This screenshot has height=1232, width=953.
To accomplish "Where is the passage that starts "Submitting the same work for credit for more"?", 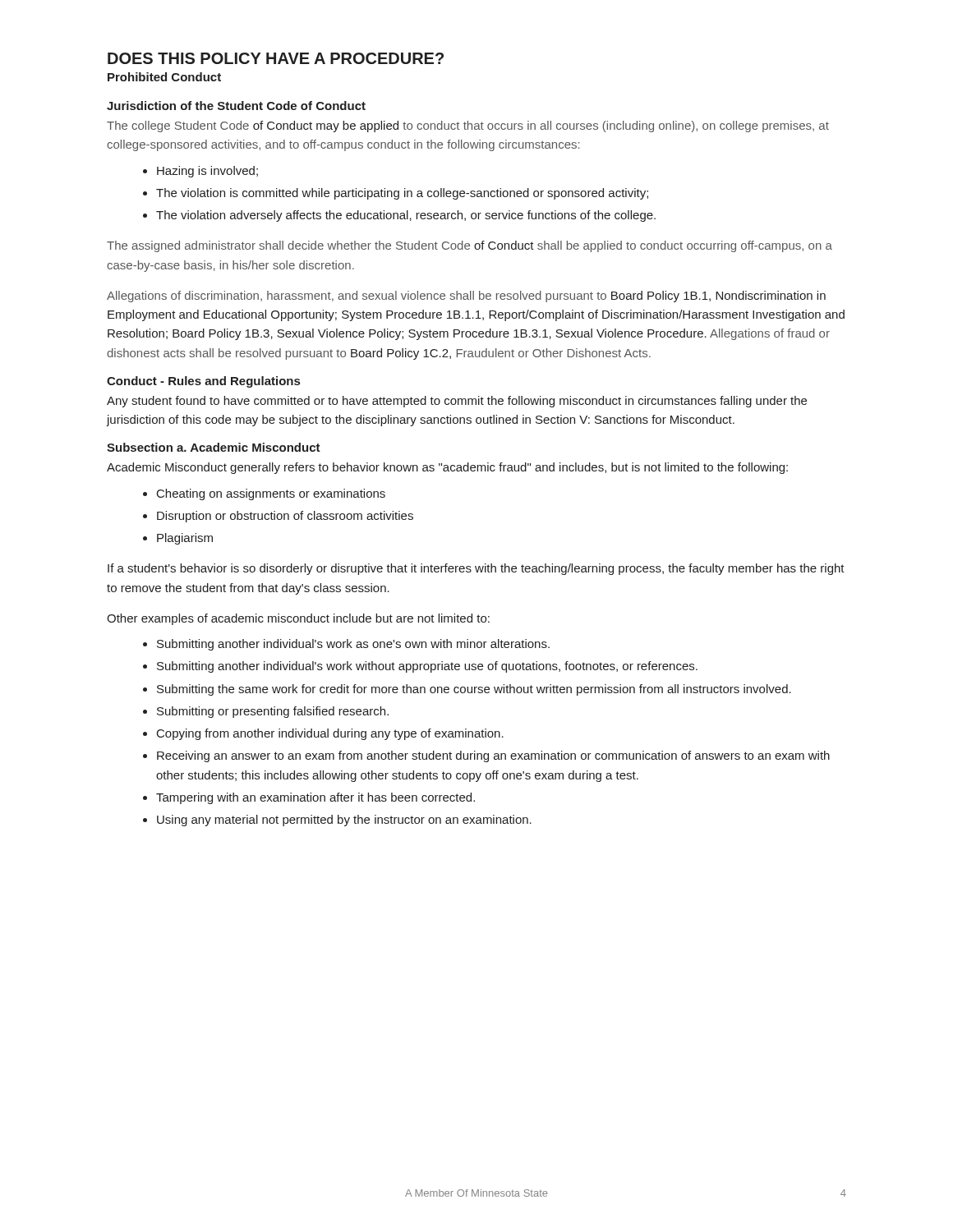I will point(474,688).
